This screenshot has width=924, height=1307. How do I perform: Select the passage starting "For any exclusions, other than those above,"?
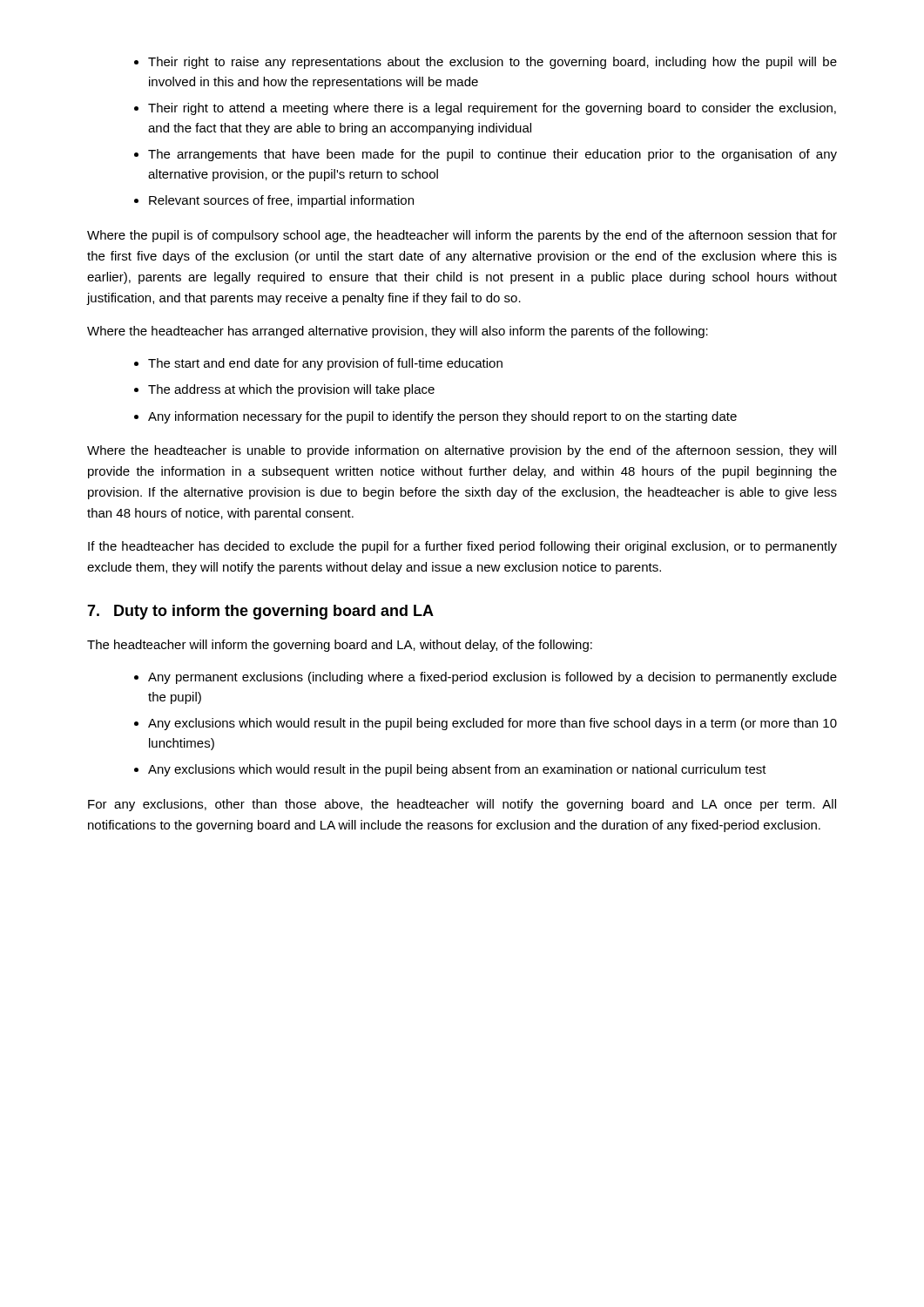462,814
